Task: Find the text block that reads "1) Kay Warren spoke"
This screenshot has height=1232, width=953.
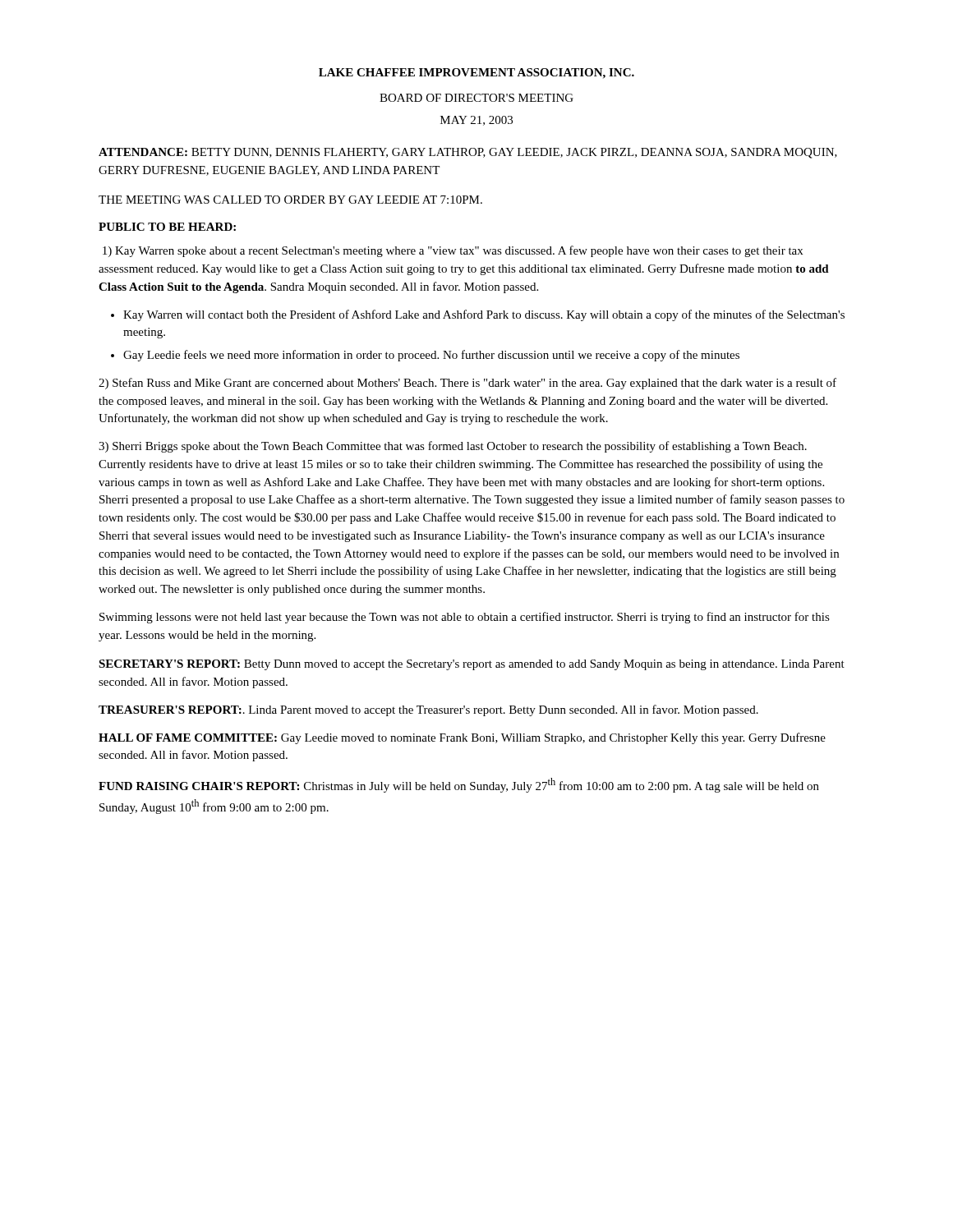Action: [464, 269]
